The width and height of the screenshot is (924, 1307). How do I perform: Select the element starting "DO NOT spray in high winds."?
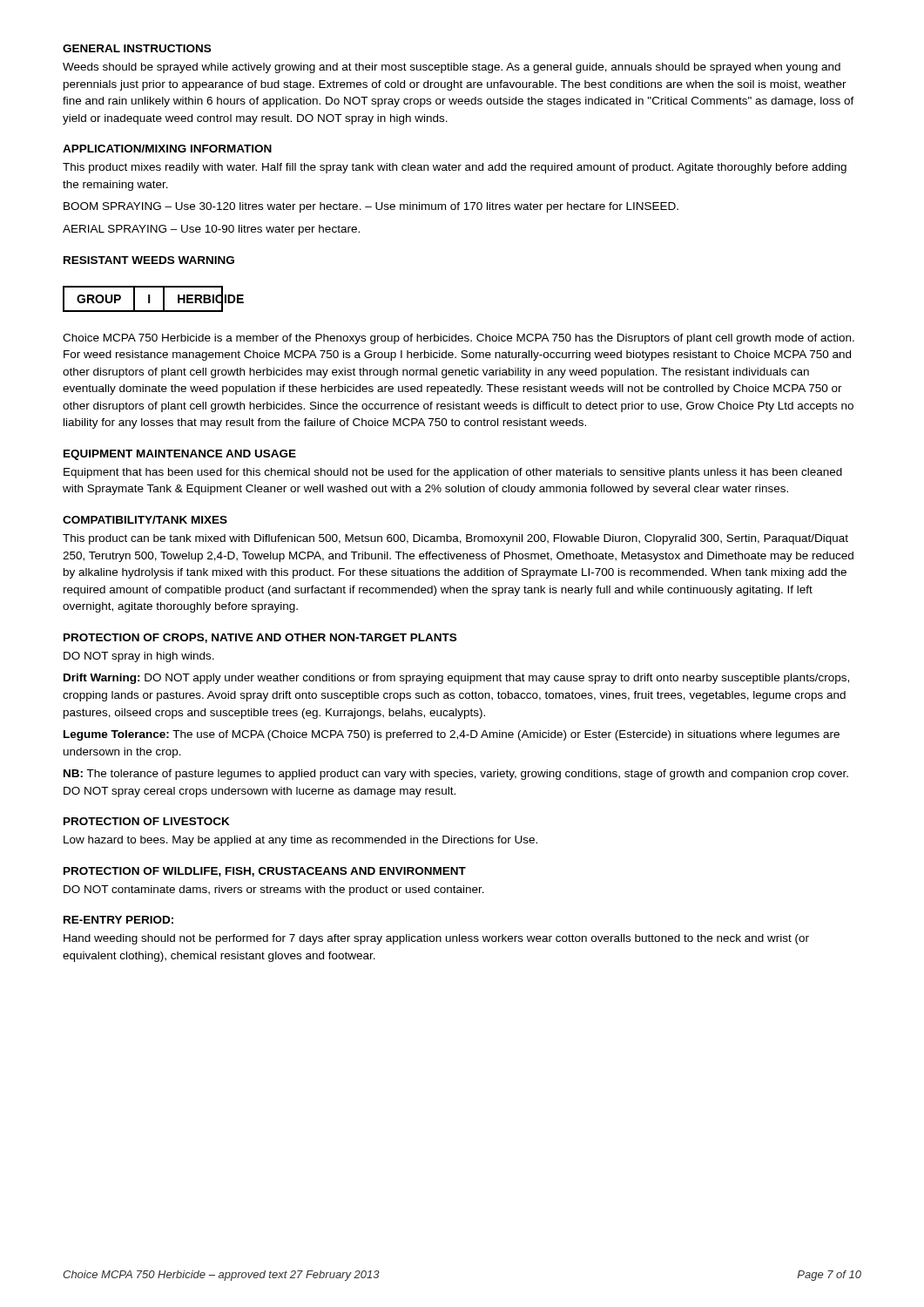coord(139,655)
